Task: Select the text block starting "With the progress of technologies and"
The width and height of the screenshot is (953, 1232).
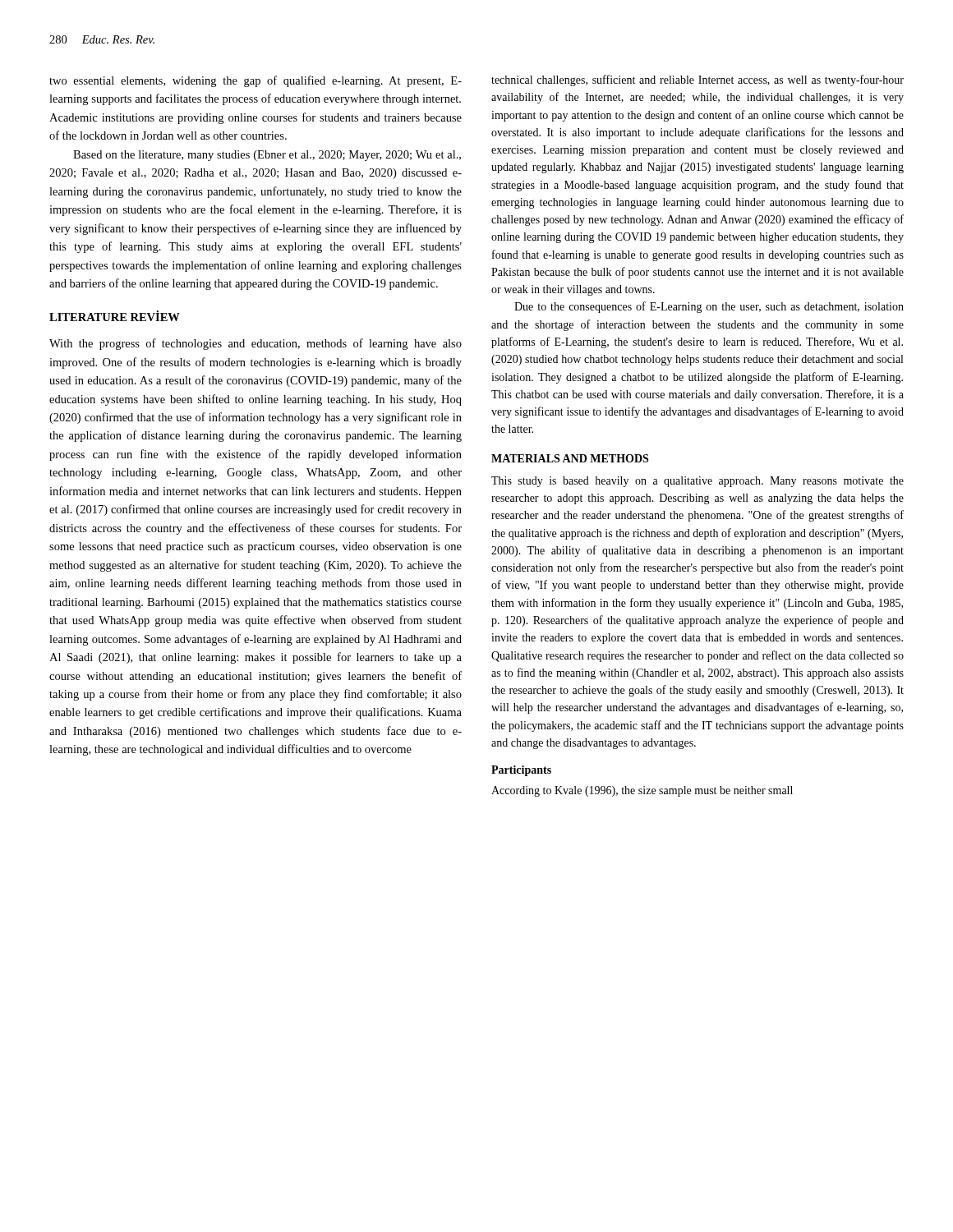Action: pos(255,547)
